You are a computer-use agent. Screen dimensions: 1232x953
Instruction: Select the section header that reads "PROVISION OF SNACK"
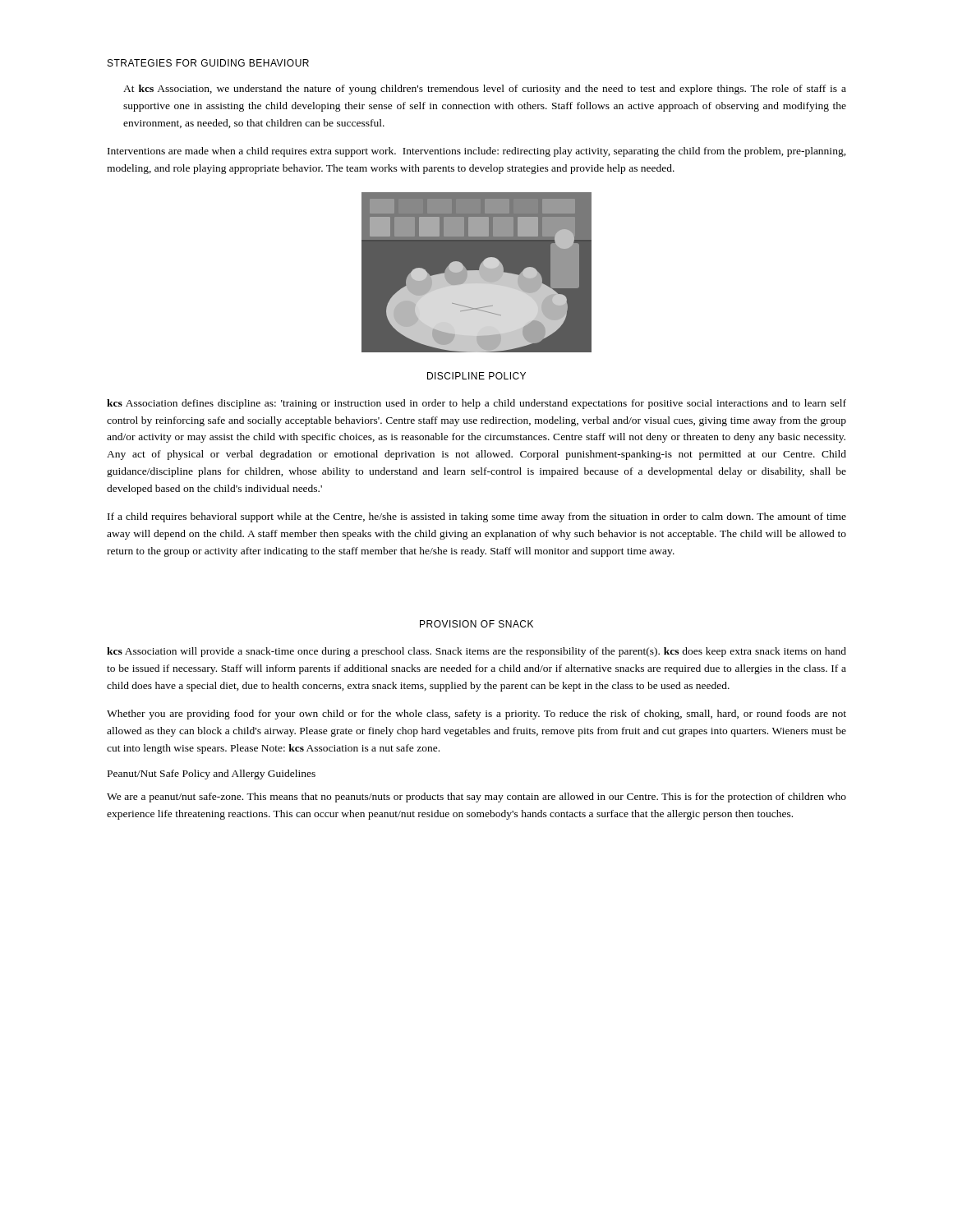tap(476, 624)
